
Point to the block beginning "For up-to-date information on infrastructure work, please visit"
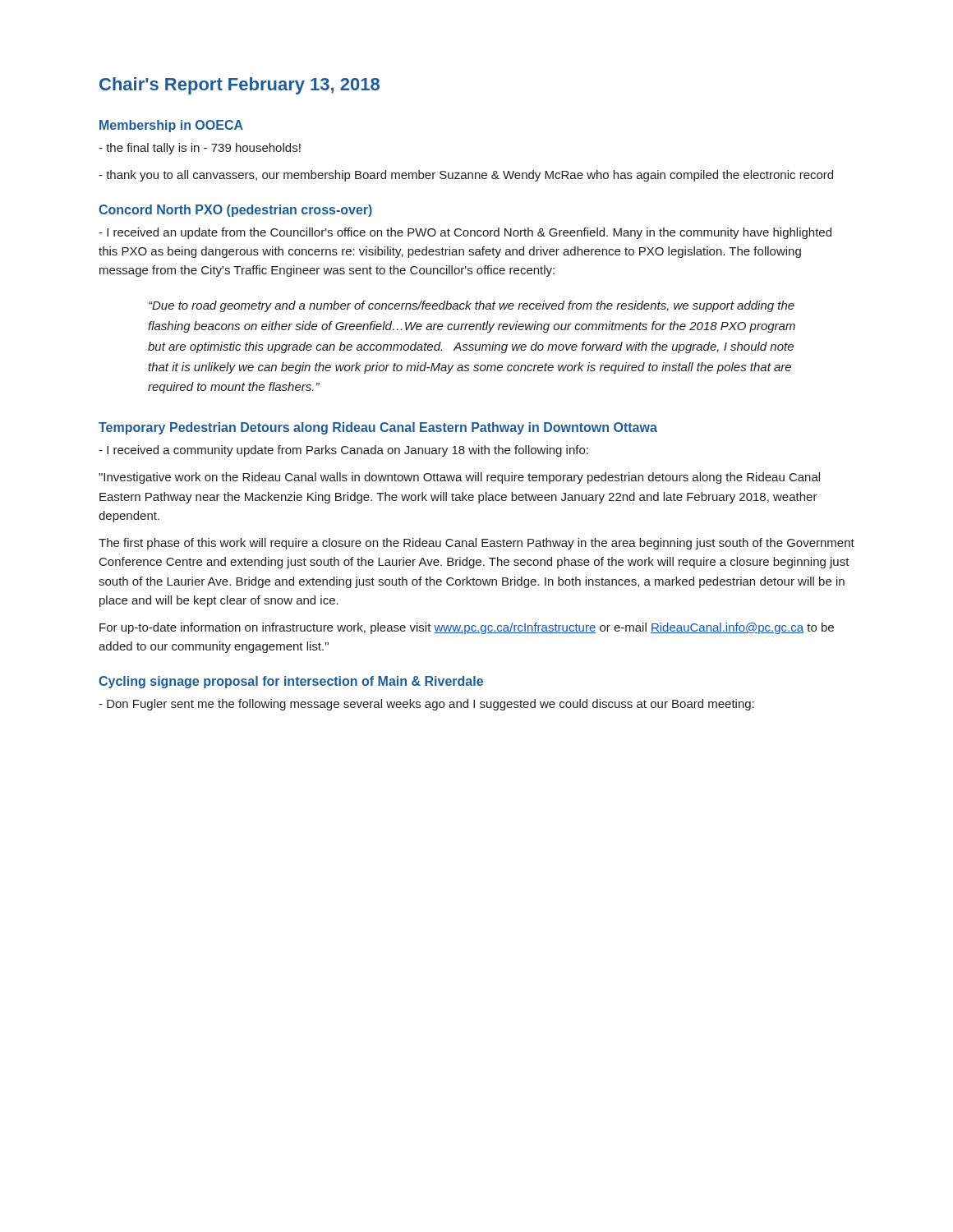pyautogui.click(x=466, y=637)
